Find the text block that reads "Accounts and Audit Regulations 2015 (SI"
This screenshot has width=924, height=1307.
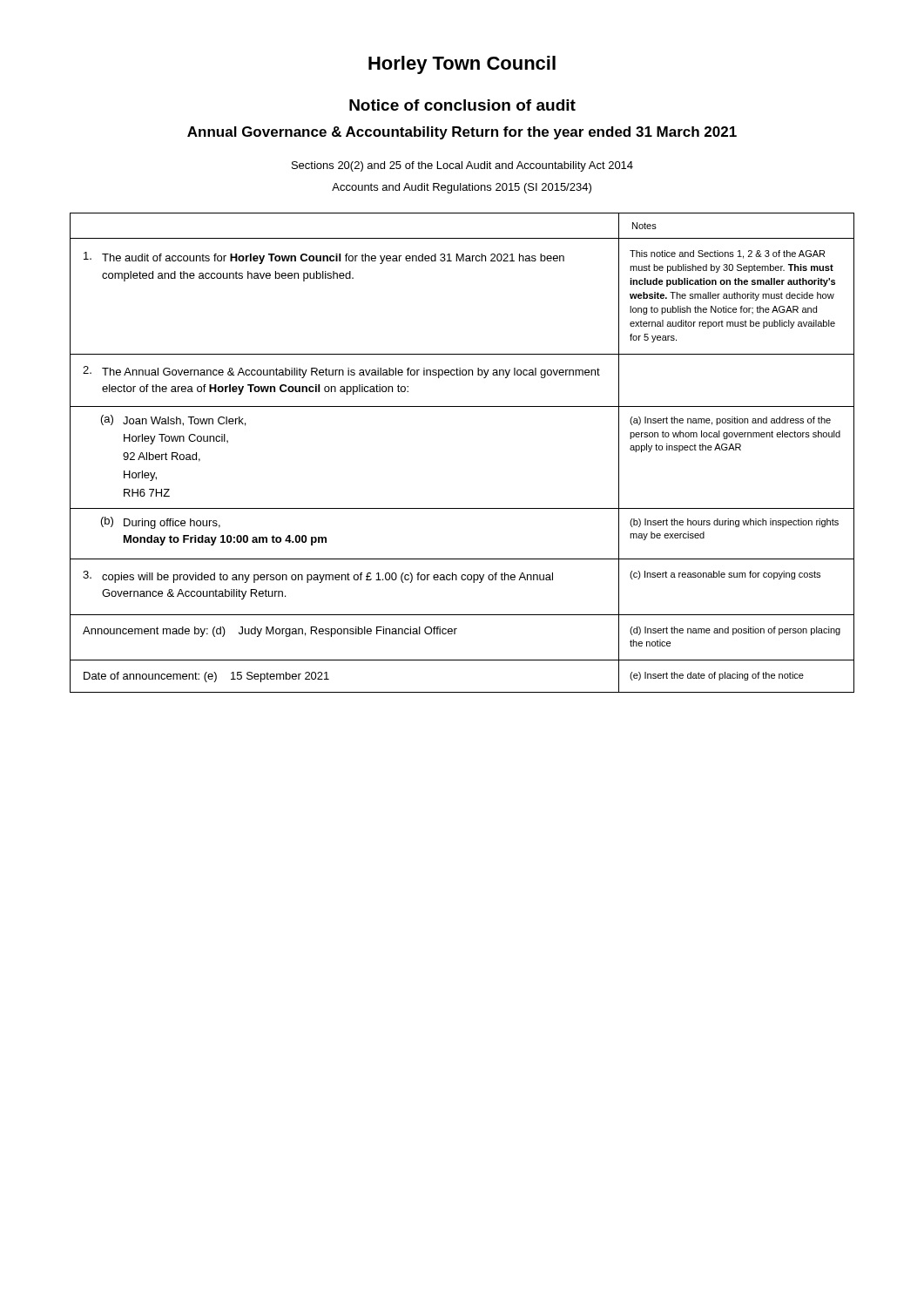pyautogui.click(x=462, y=187)
